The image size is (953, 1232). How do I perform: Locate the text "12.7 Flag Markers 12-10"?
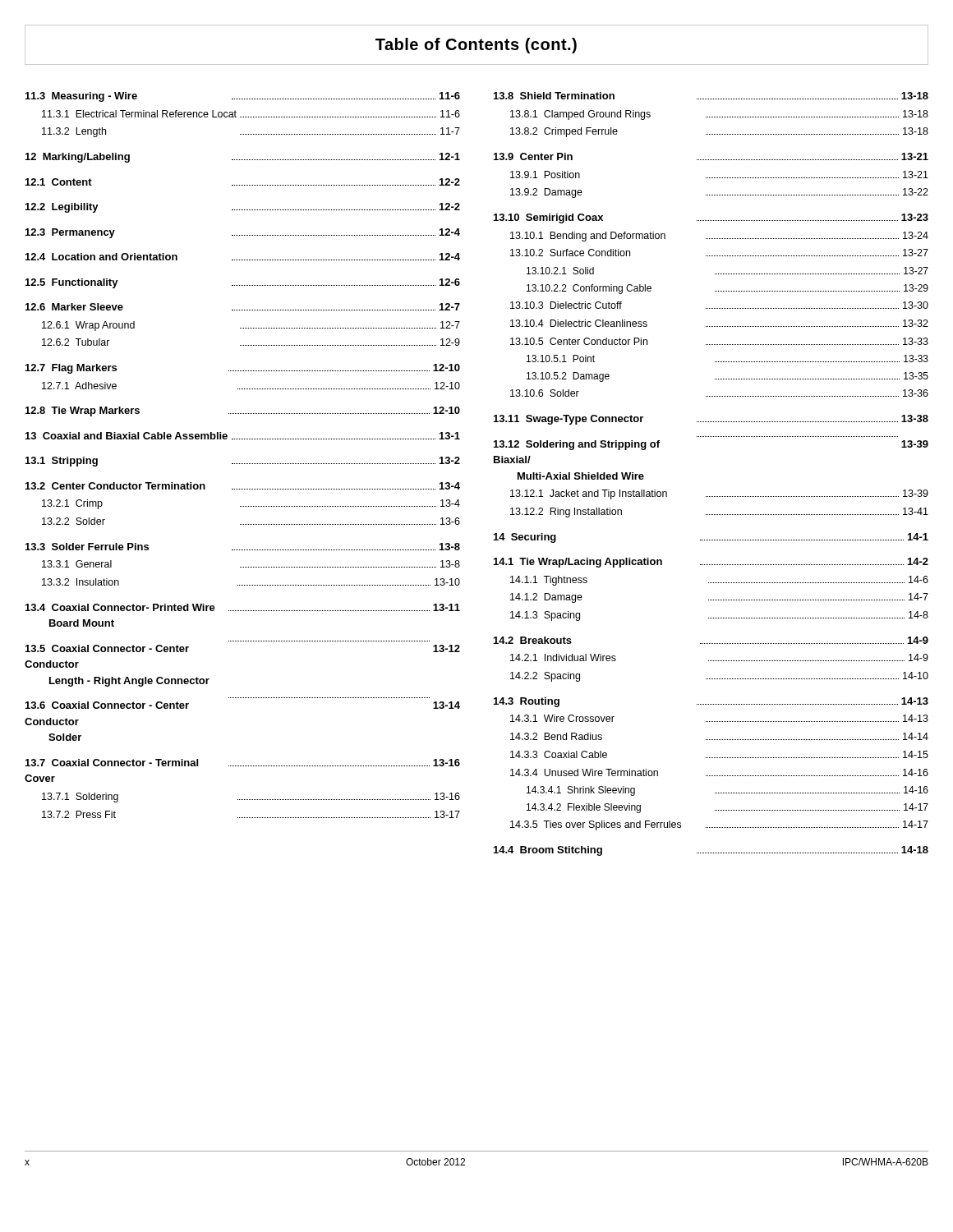pos(242,368)
